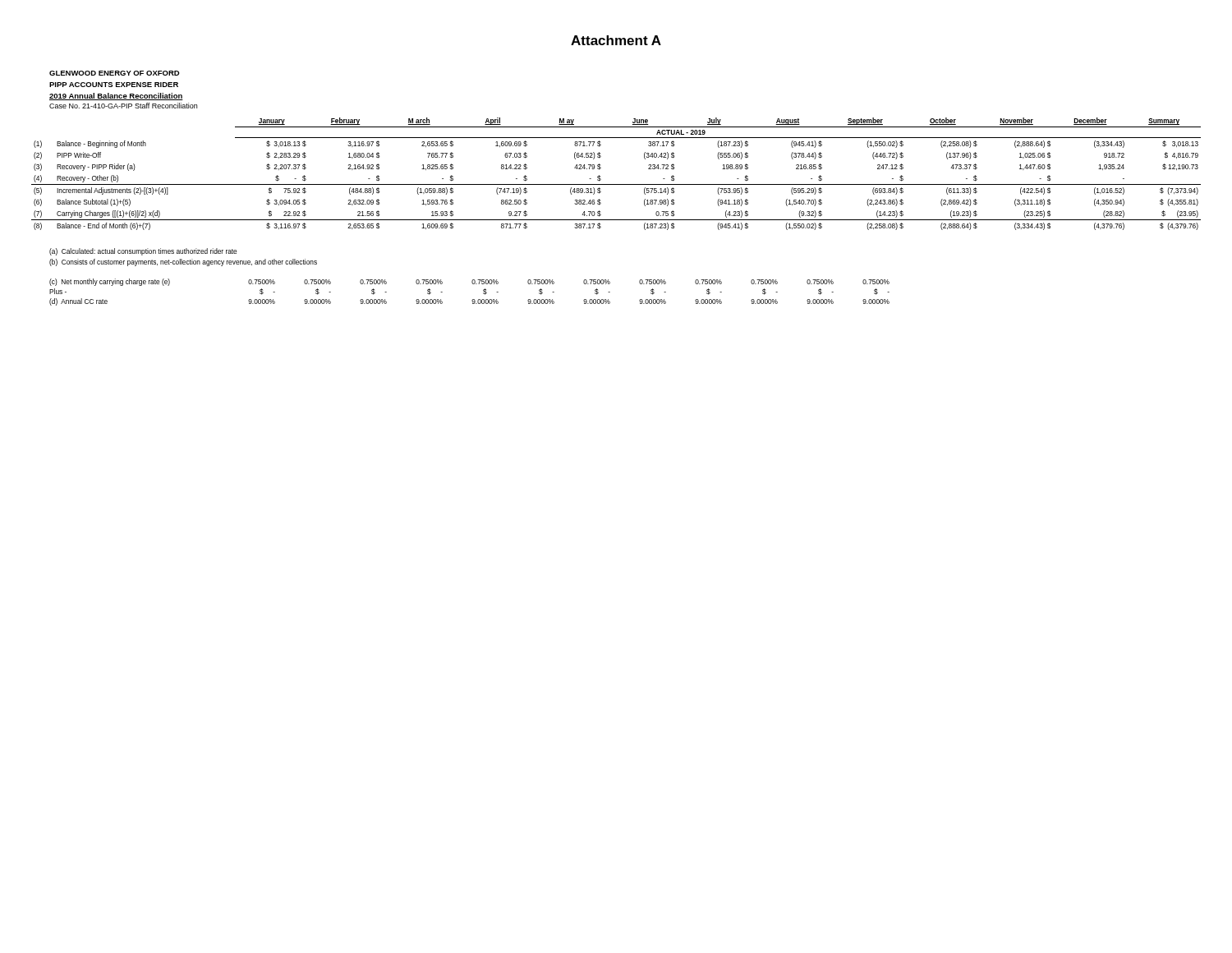Image resolution: width=1232 pixels, height=953 pixels.
Task: Click a section header
Action: (641, 90)
